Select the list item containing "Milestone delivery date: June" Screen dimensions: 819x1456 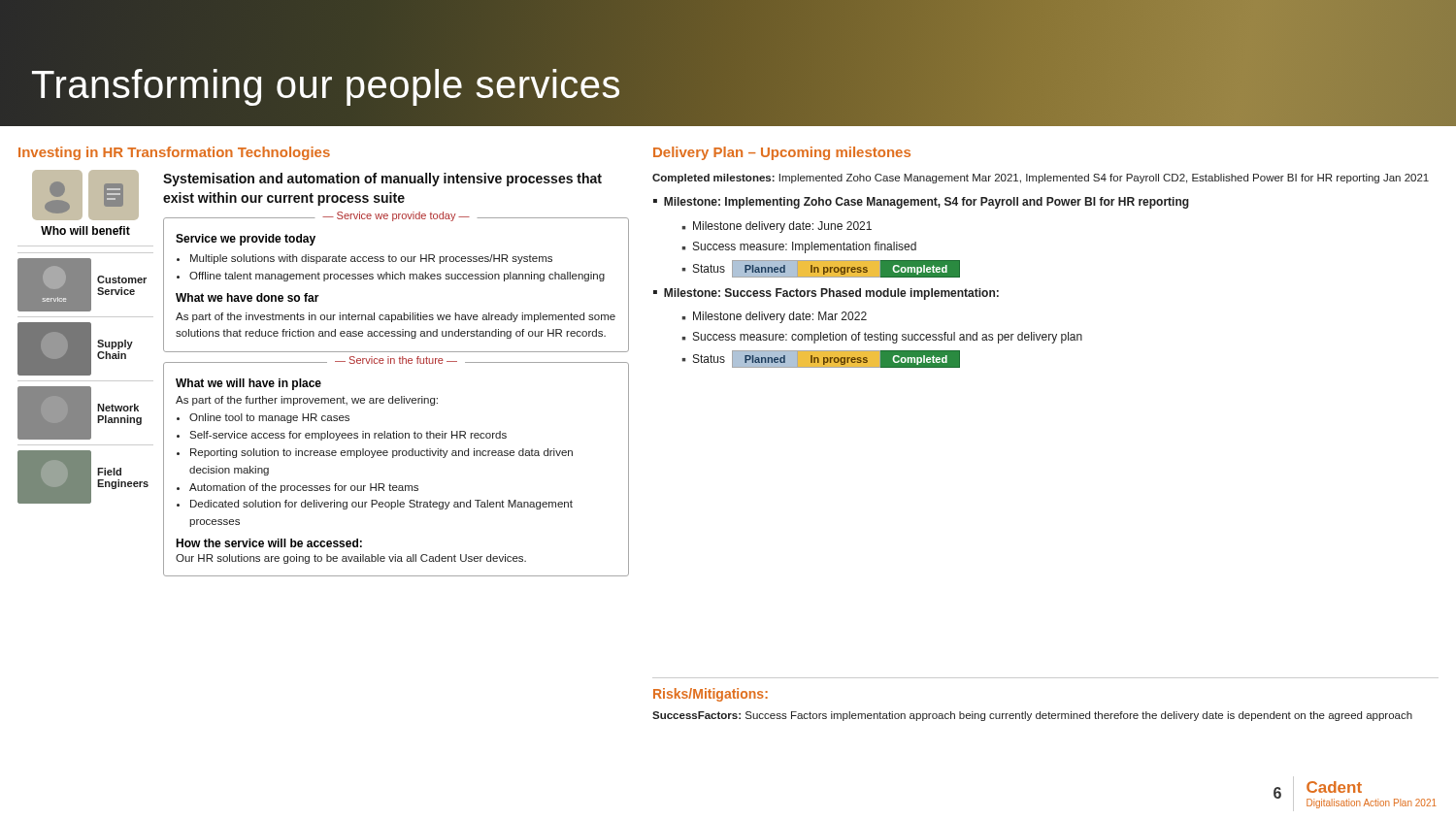(782, 226)
